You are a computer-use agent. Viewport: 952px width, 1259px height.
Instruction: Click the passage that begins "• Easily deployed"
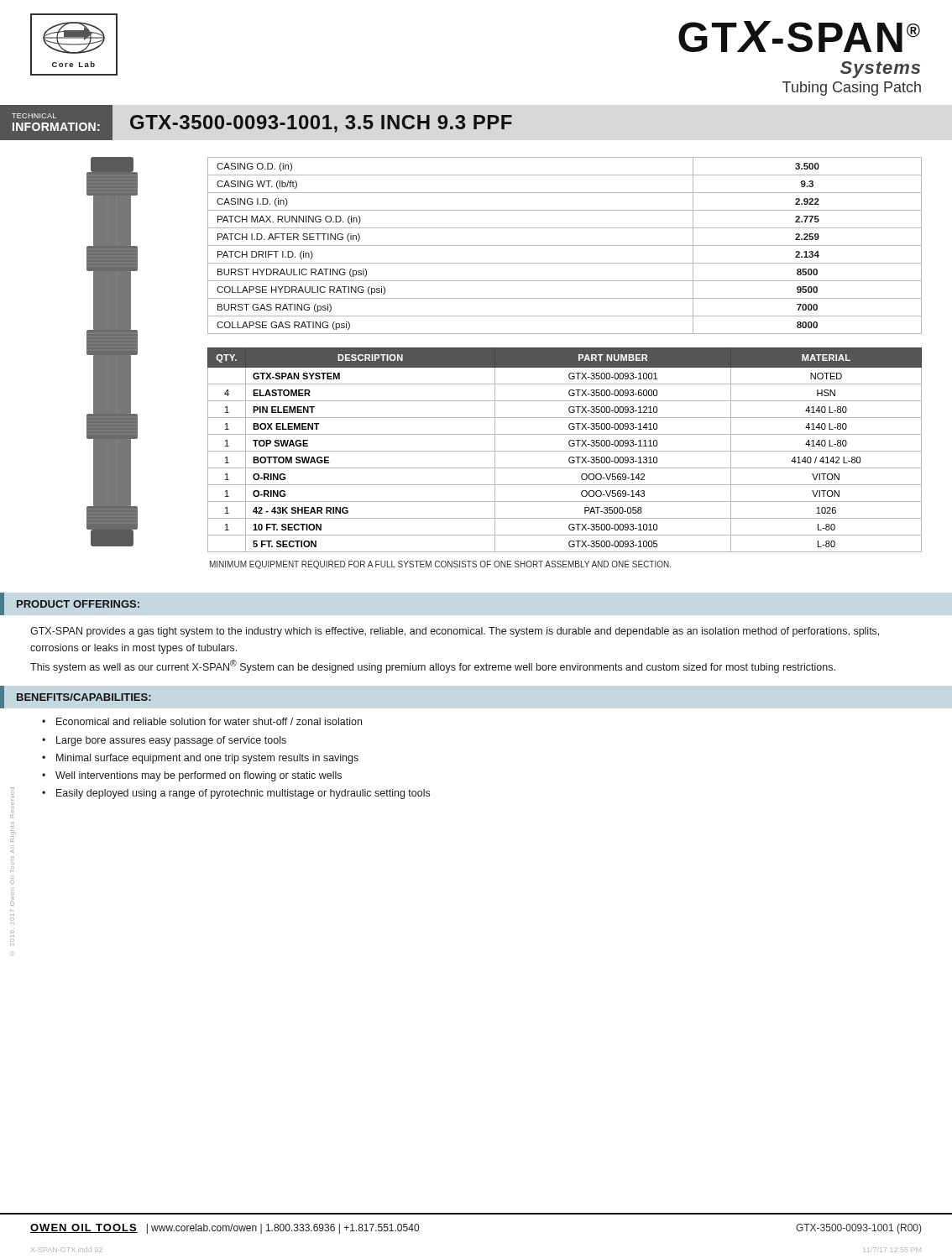click(x=236, y=794)
